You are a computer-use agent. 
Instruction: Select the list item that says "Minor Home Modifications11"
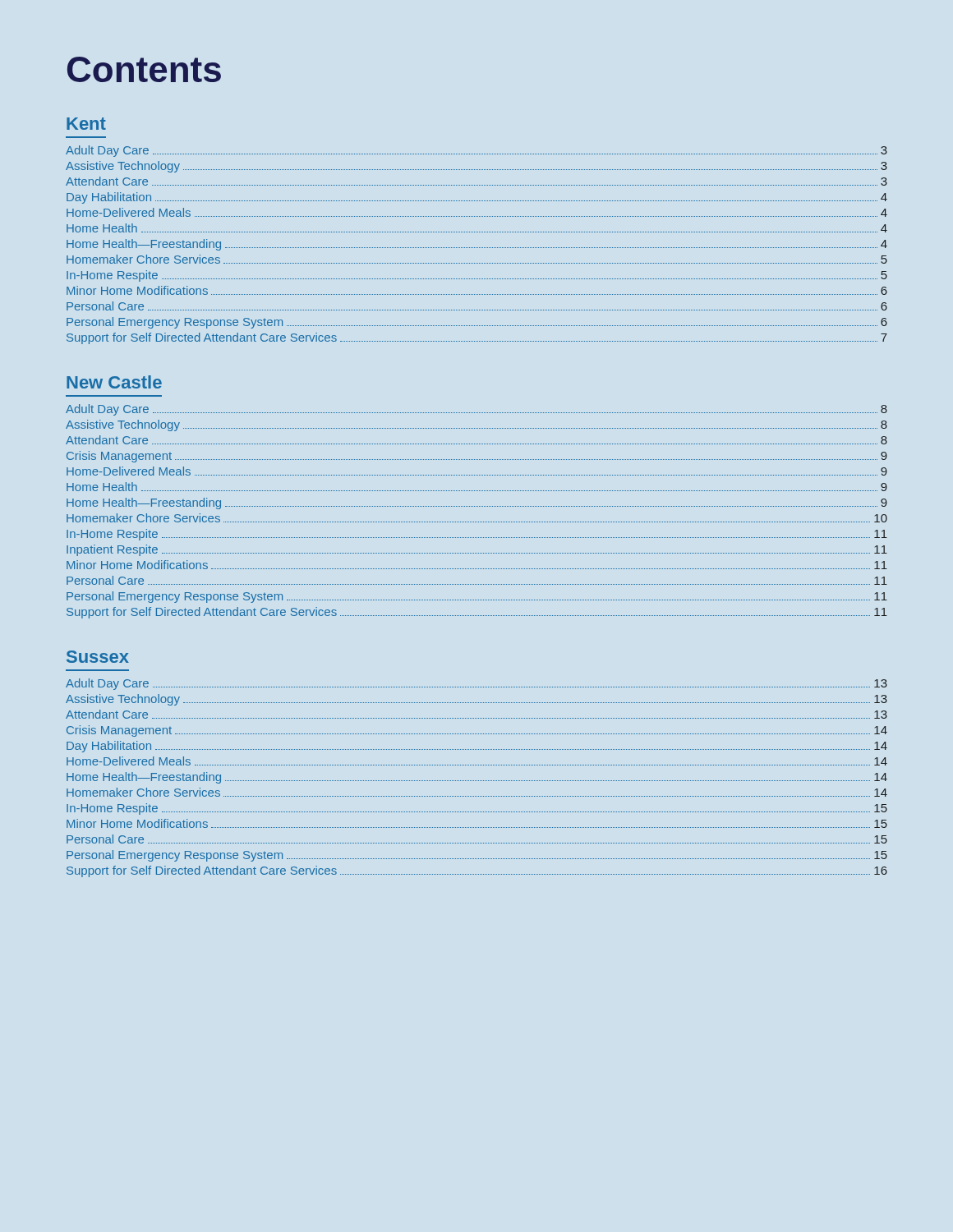point(476,565)
